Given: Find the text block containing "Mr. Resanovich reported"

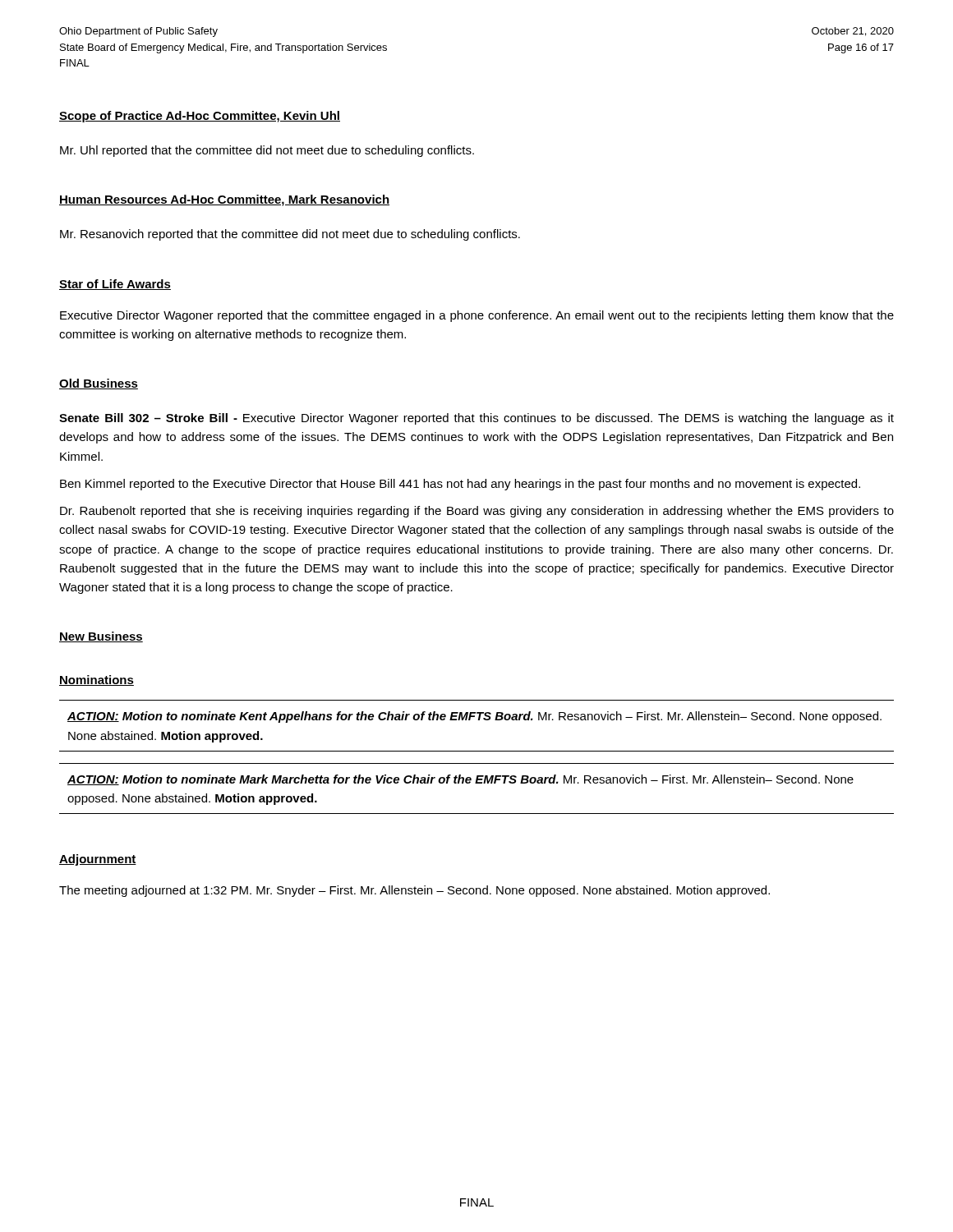Looking at the screenshot, I should [290, 234].
